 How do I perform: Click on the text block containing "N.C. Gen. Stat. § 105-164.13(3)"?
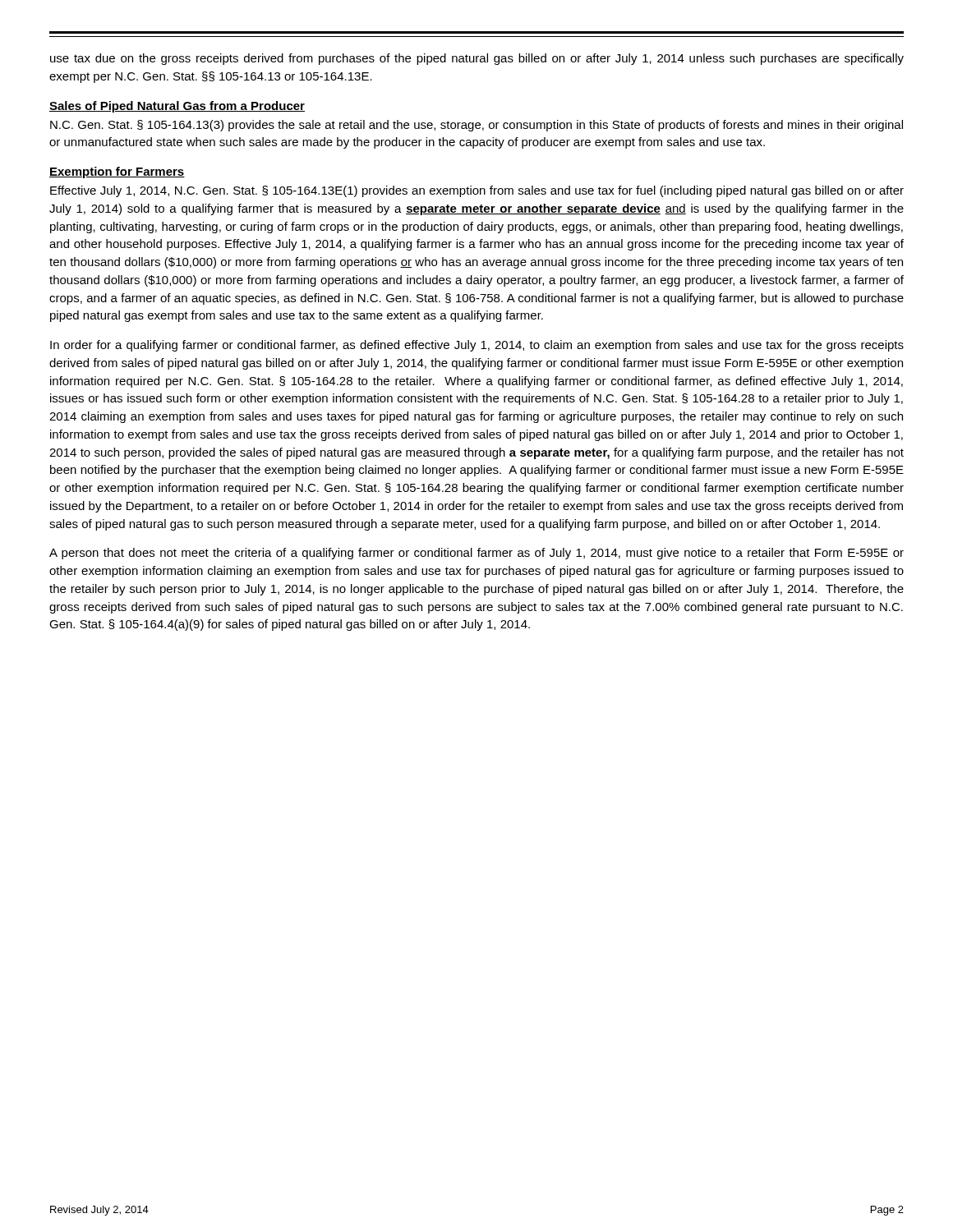[476, 133]
